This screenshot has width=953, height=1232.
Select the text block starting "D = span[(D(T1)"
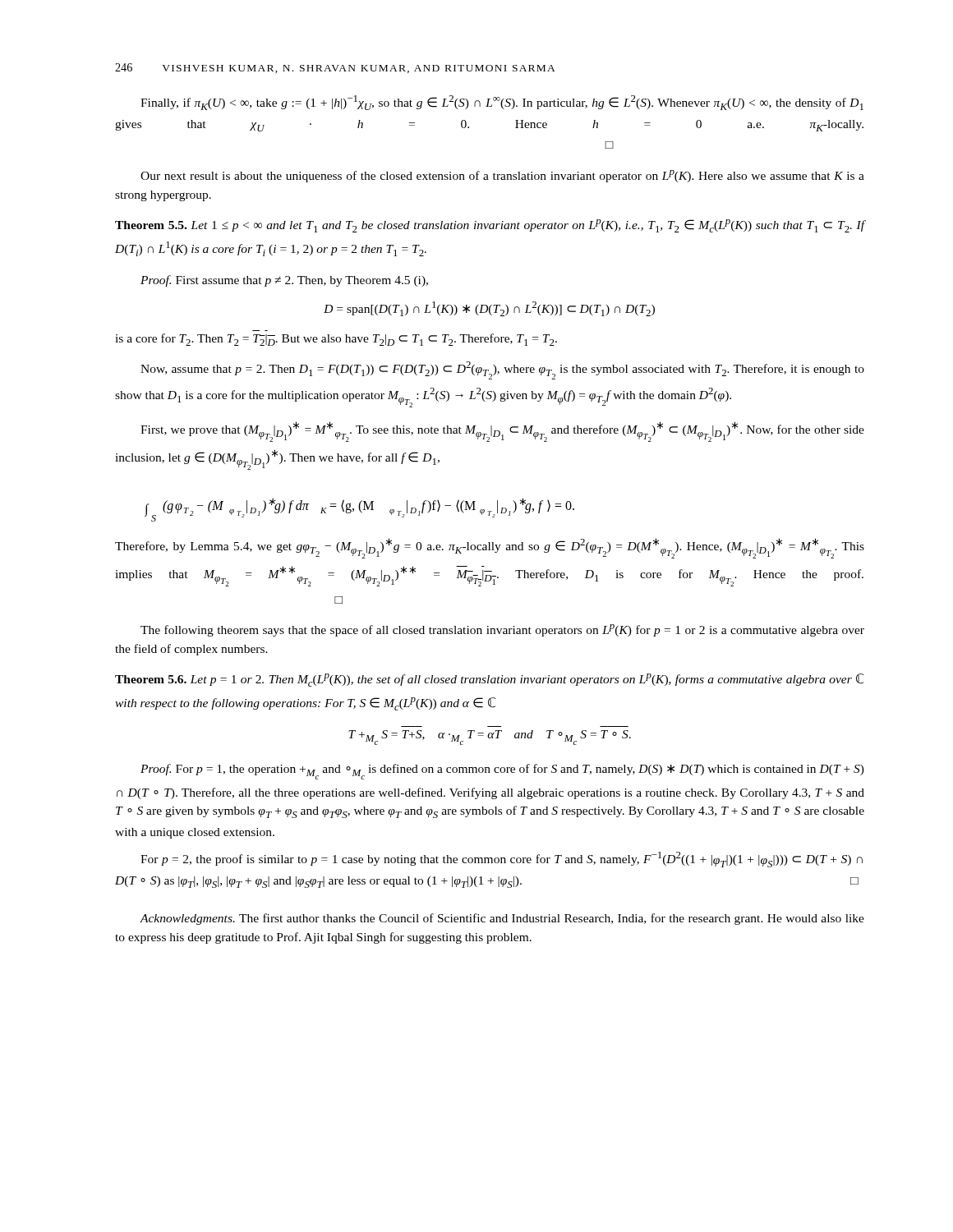tap(490, 309)
